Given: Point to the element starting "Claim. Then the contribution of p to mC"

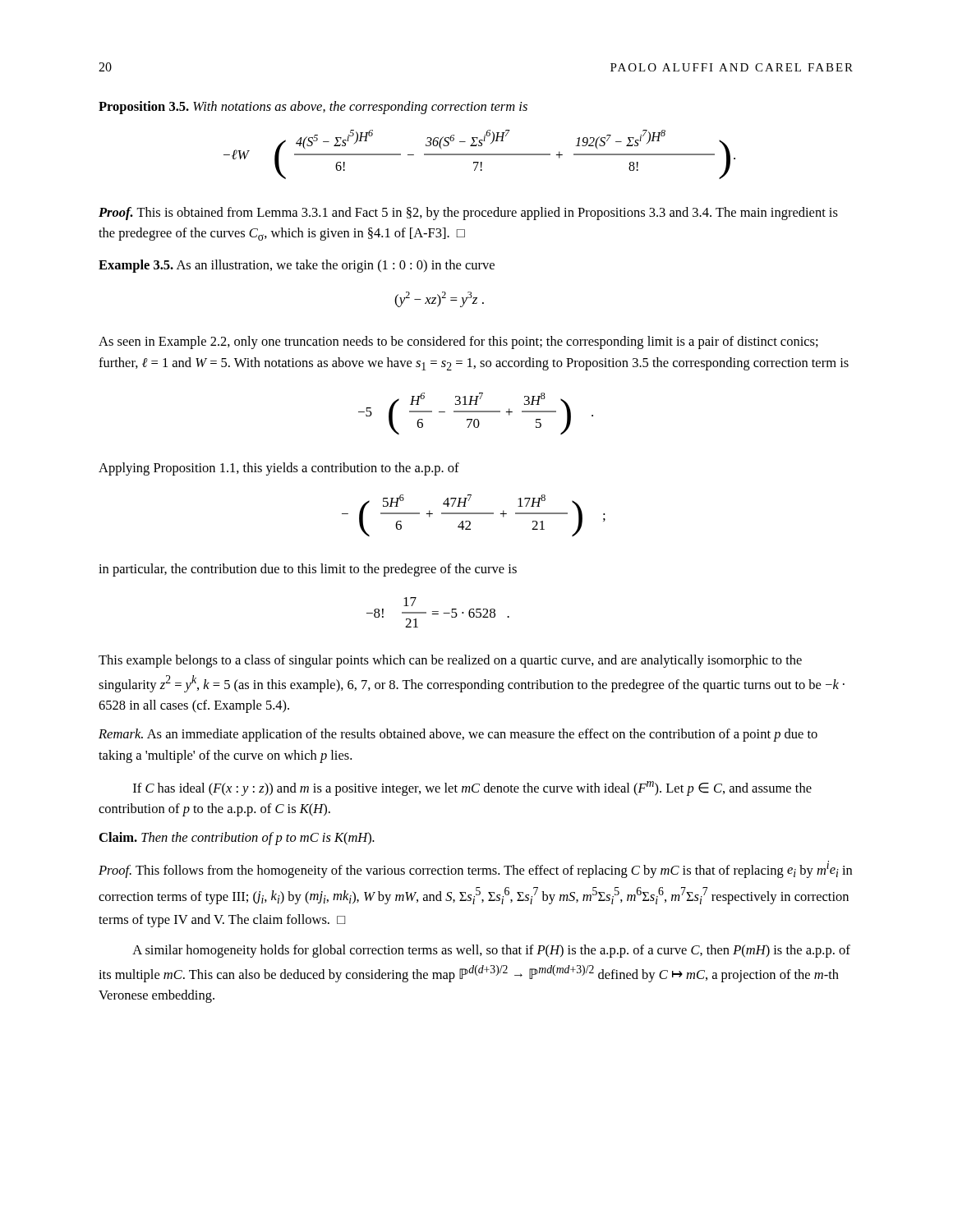Looking at the screenshot, I should (237, 837).
